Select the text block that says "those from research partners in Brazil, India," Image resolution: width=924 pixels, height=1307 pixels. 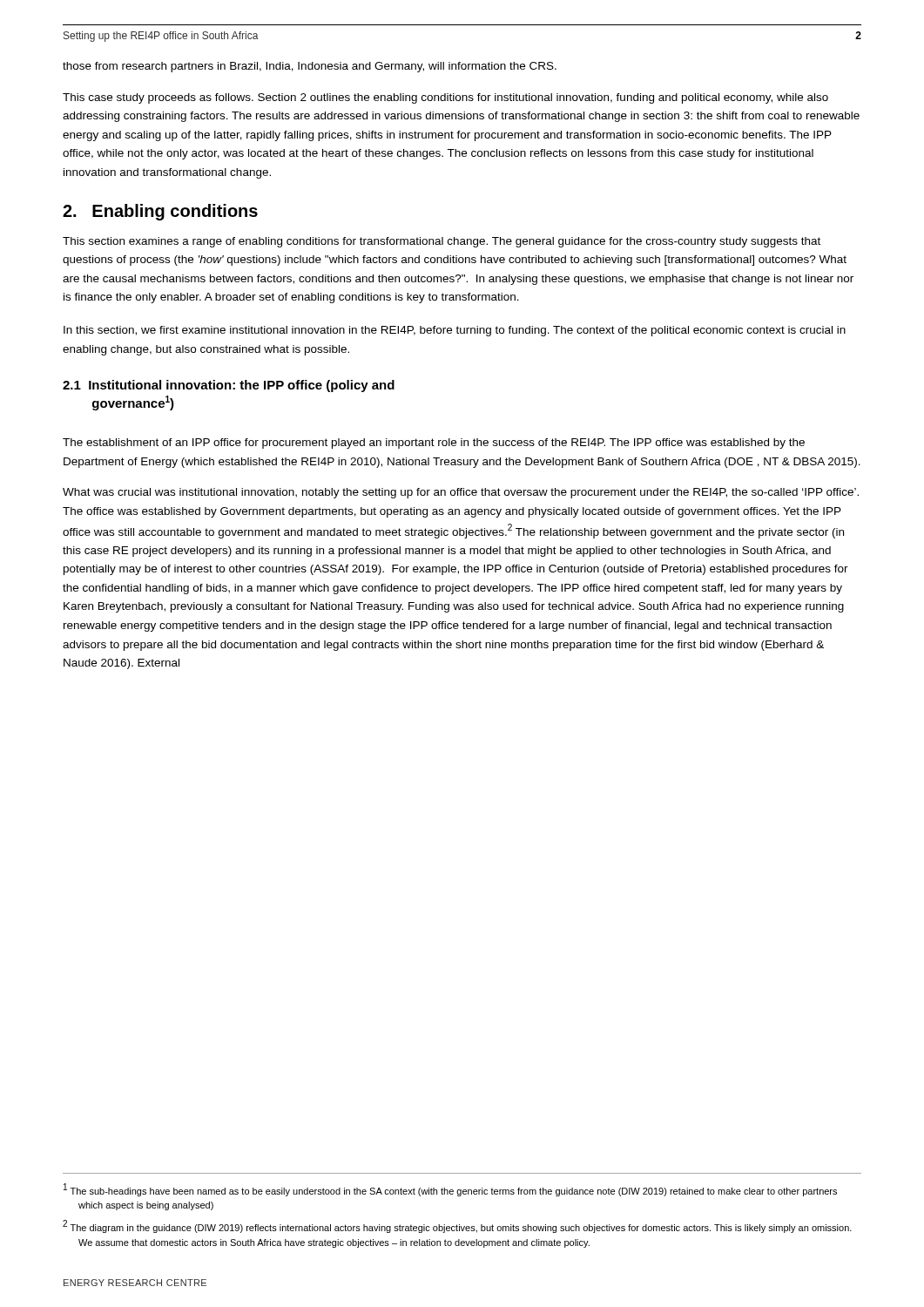click(x=310, y=66)
